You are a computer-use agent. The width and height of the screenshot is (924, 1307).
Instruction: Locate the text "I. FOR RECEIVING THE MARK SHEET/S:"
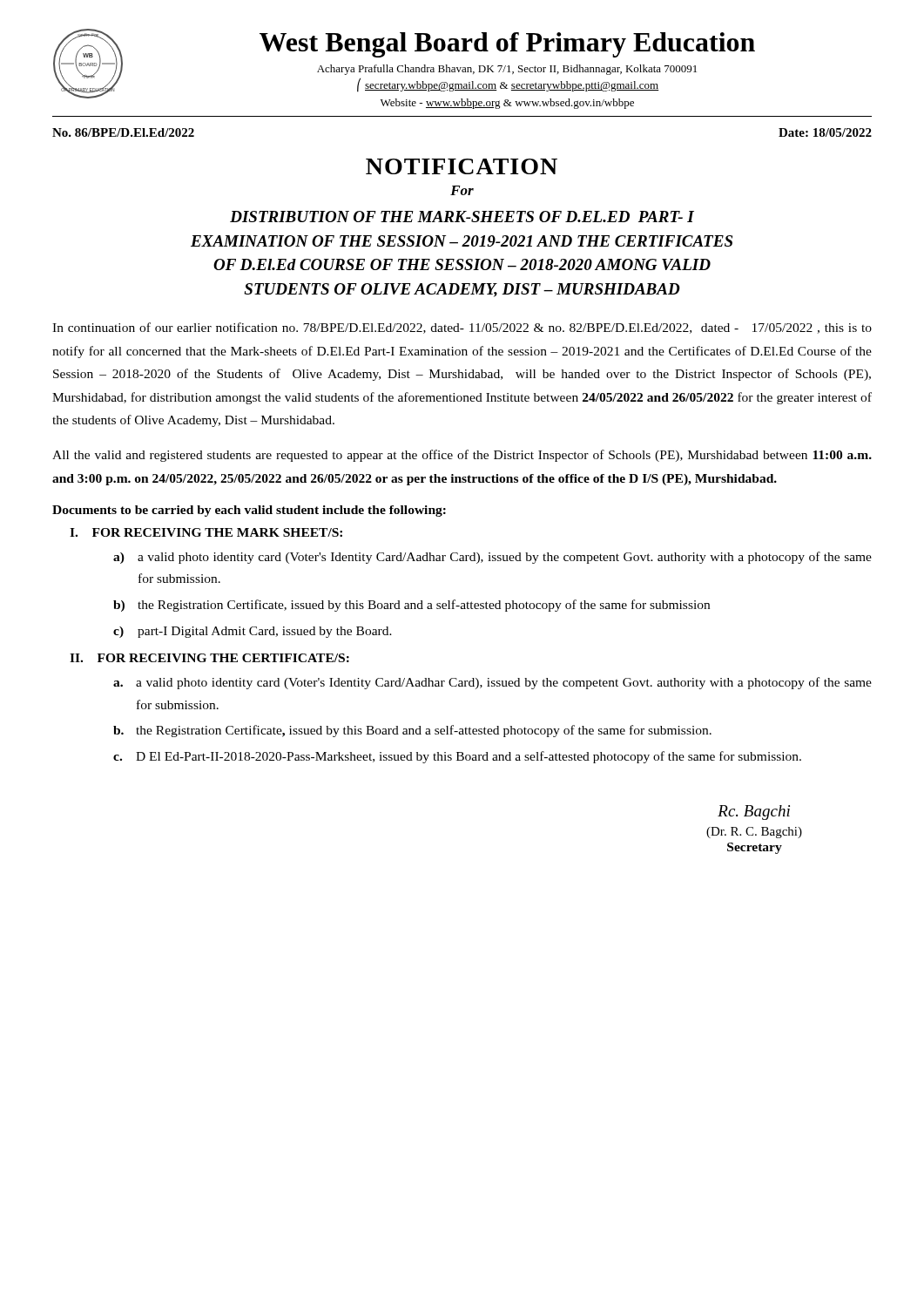(x=207, y=532)
